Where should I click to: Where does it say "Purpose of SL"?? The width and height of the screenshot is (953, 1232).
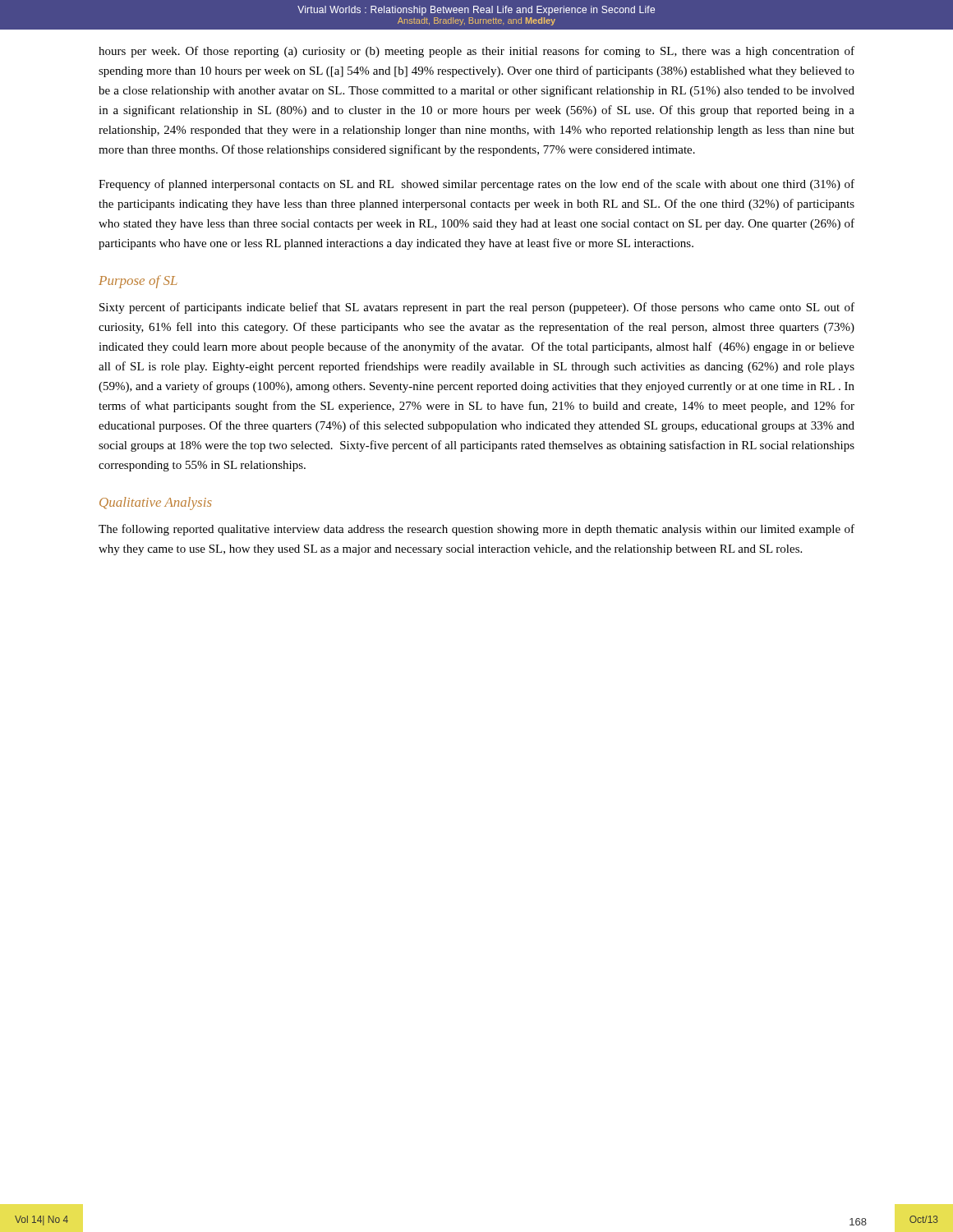[138, 280]
